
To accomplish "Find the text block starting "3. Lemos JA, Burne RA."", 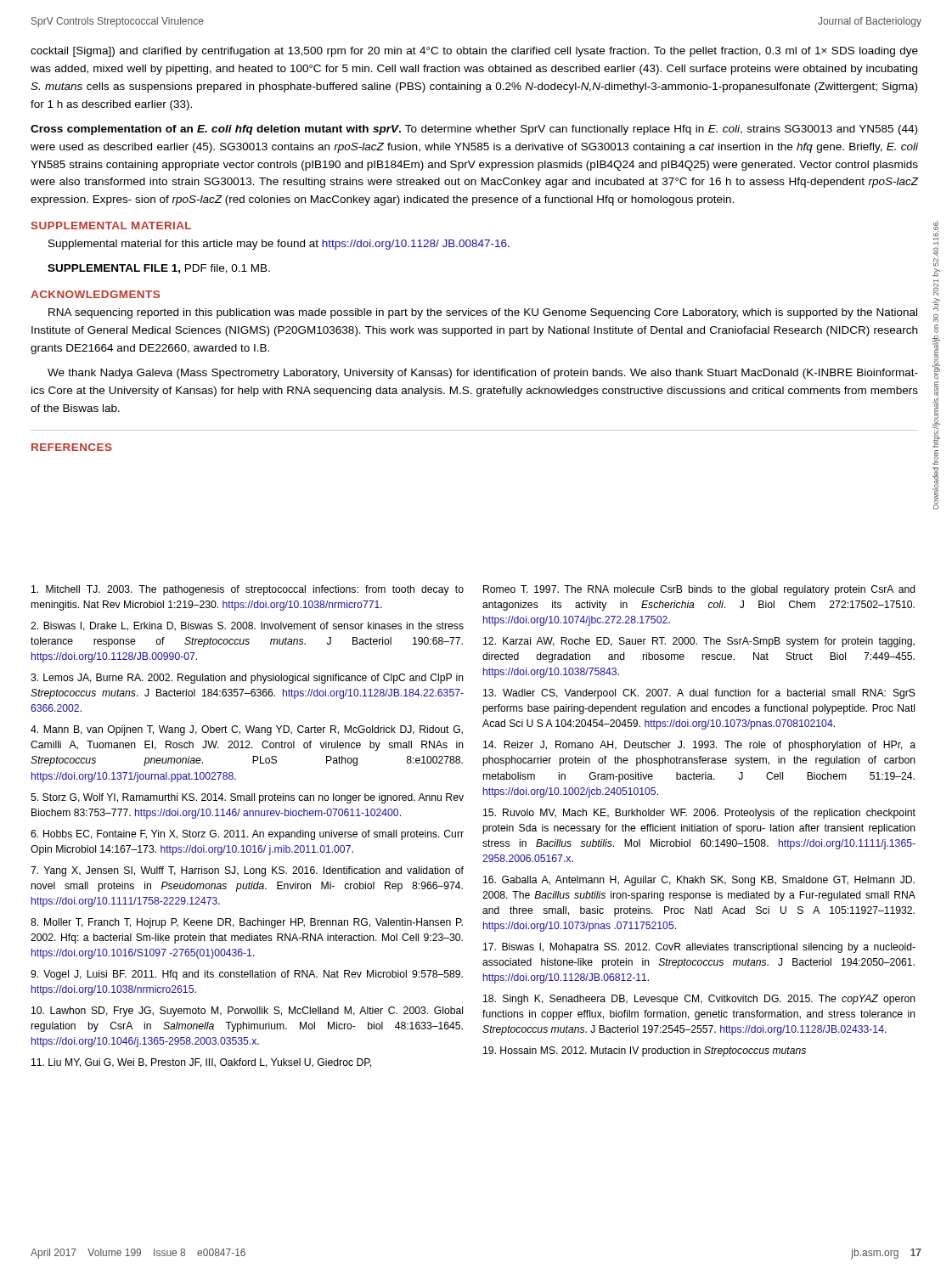I will point(247,693).
